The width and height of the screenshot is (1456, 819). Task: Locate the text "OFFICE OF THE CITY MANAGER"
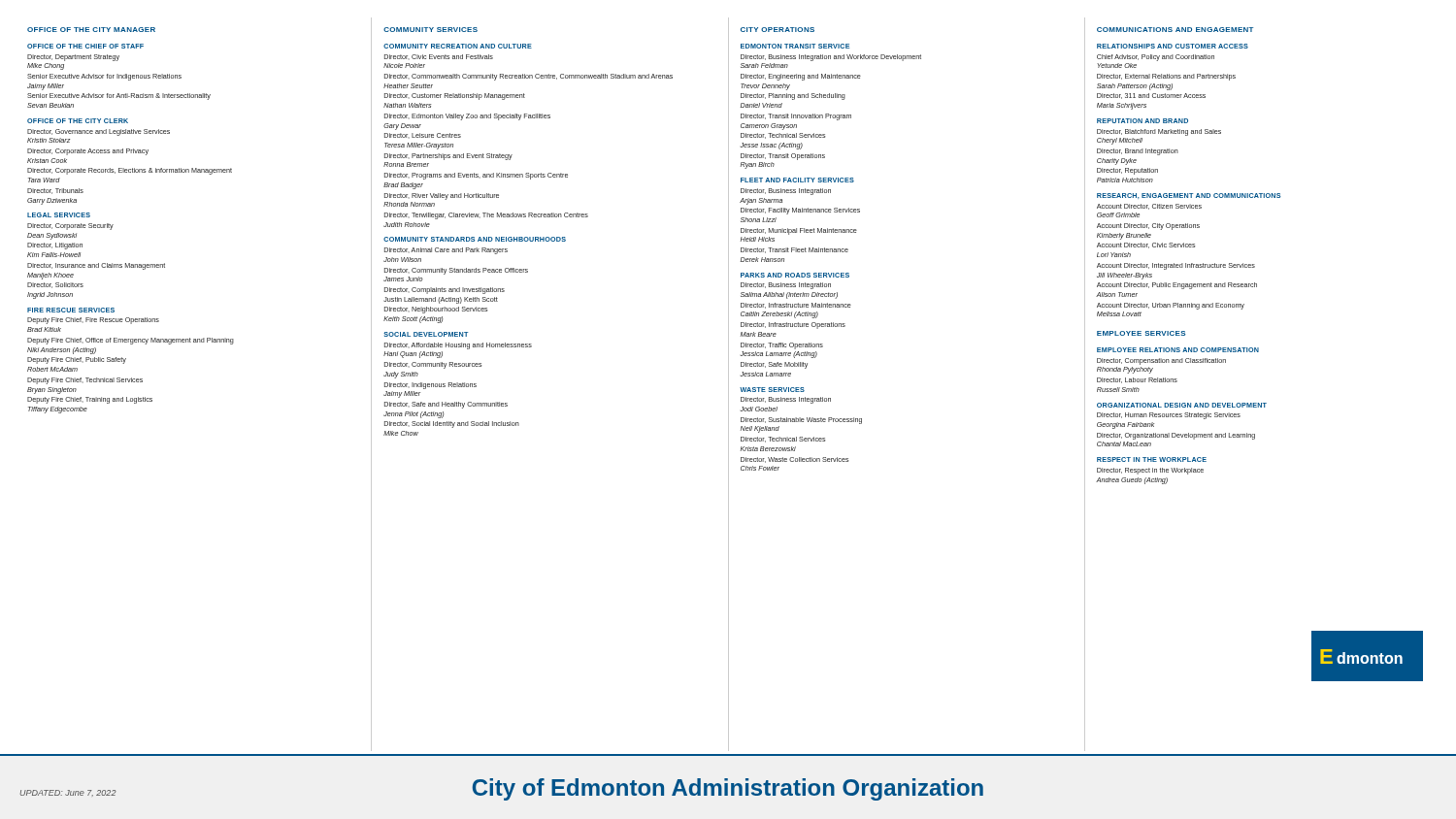pyautogui.click(x=92, y=30)
